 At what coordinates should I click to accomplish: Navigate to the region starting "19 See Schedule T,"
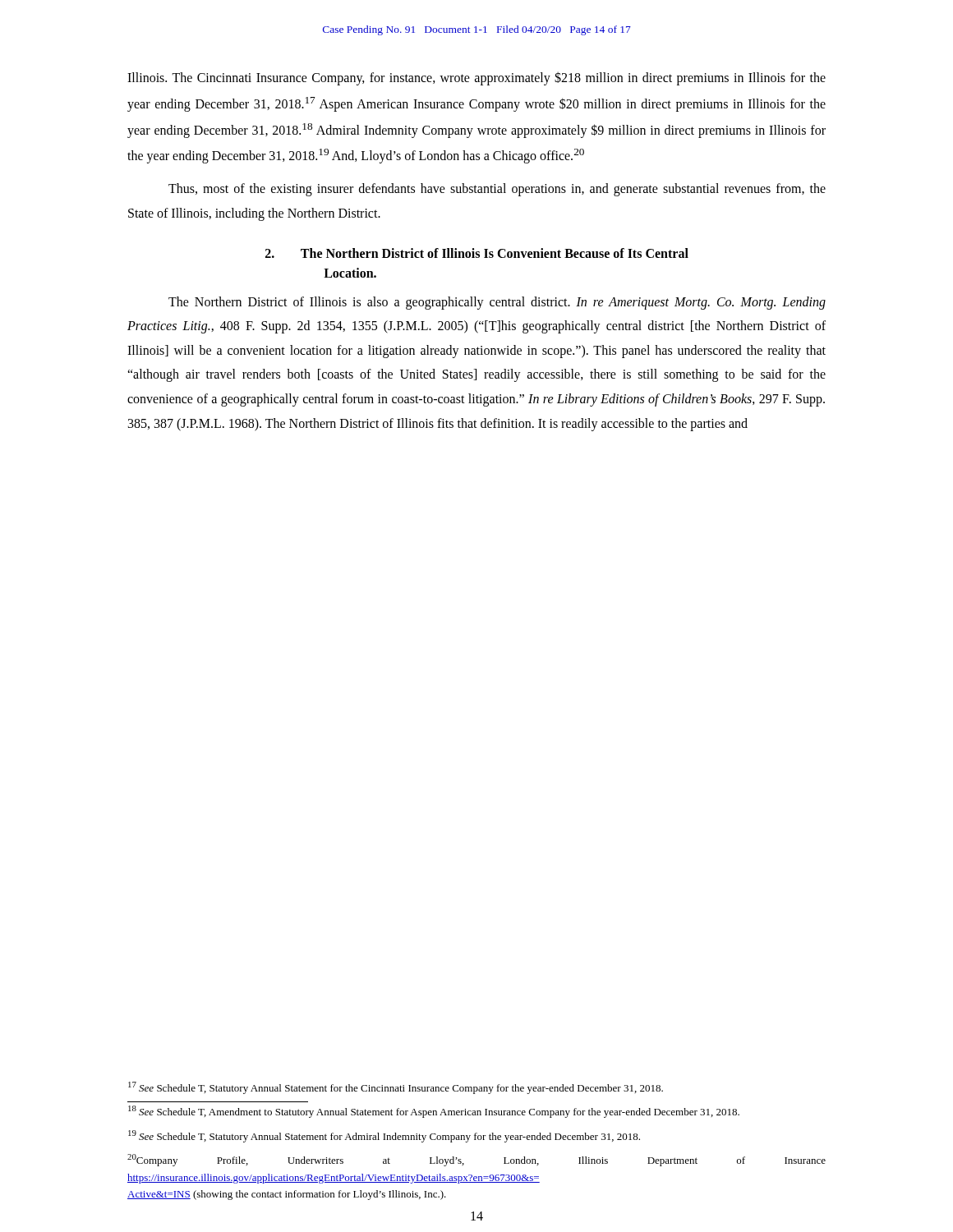click(x=384, y=1135)
